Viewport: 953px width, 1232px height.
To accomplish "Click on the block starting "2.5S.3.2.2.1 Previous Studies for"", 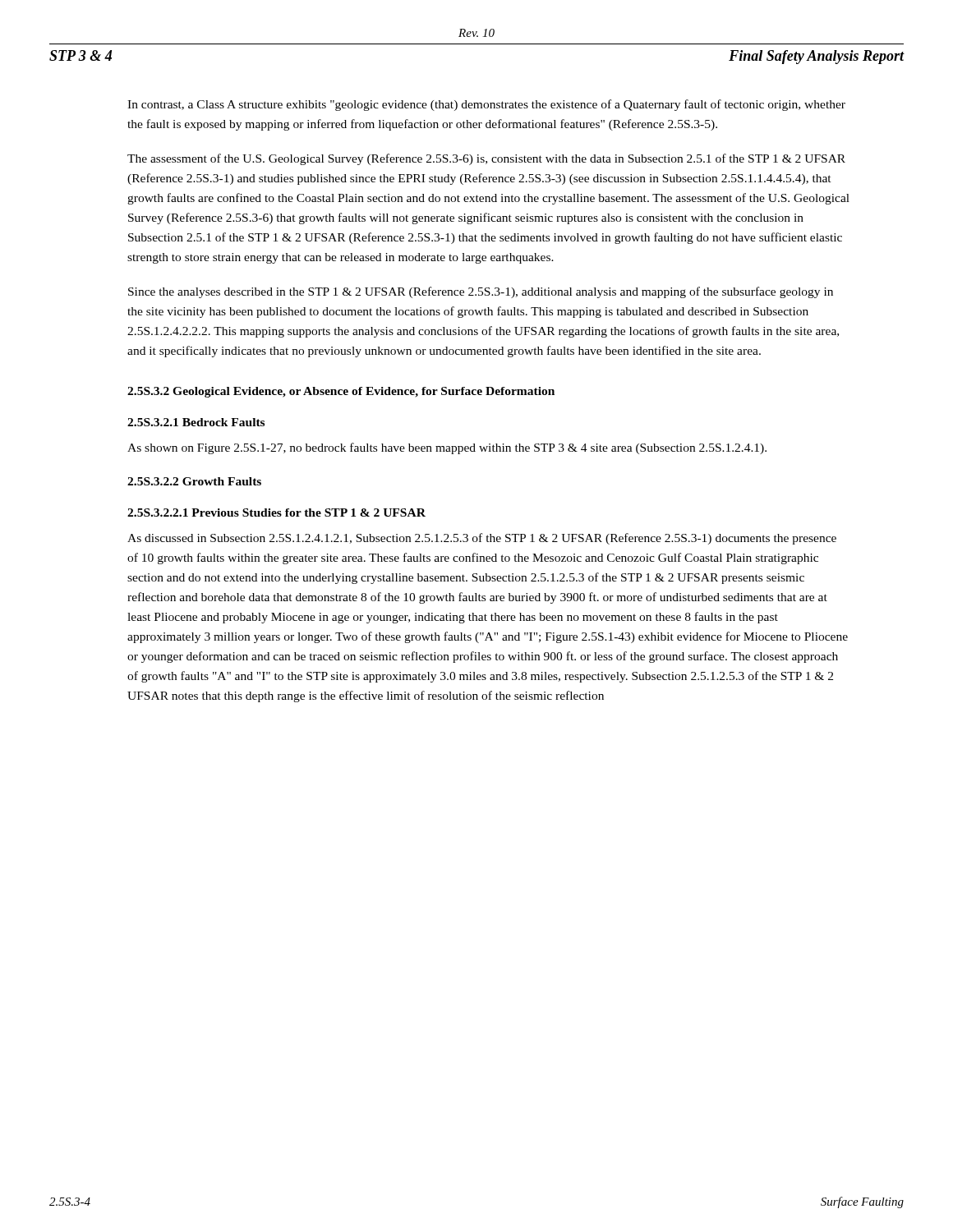I will pyautogui.click(x=276, y=512).
